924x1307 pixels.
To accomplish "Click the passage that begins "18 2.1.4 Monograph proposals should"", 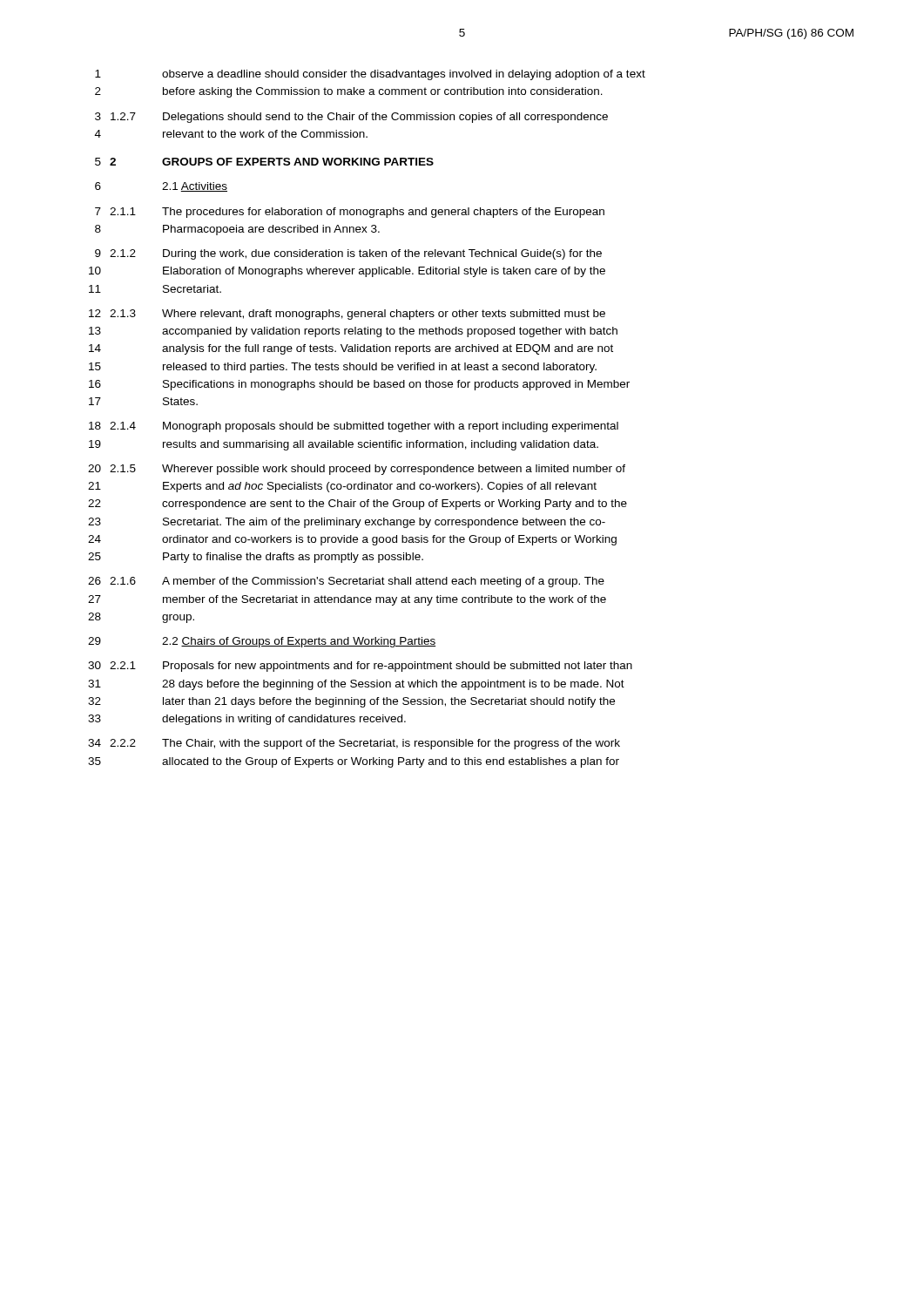I will [x=462, y=435].
